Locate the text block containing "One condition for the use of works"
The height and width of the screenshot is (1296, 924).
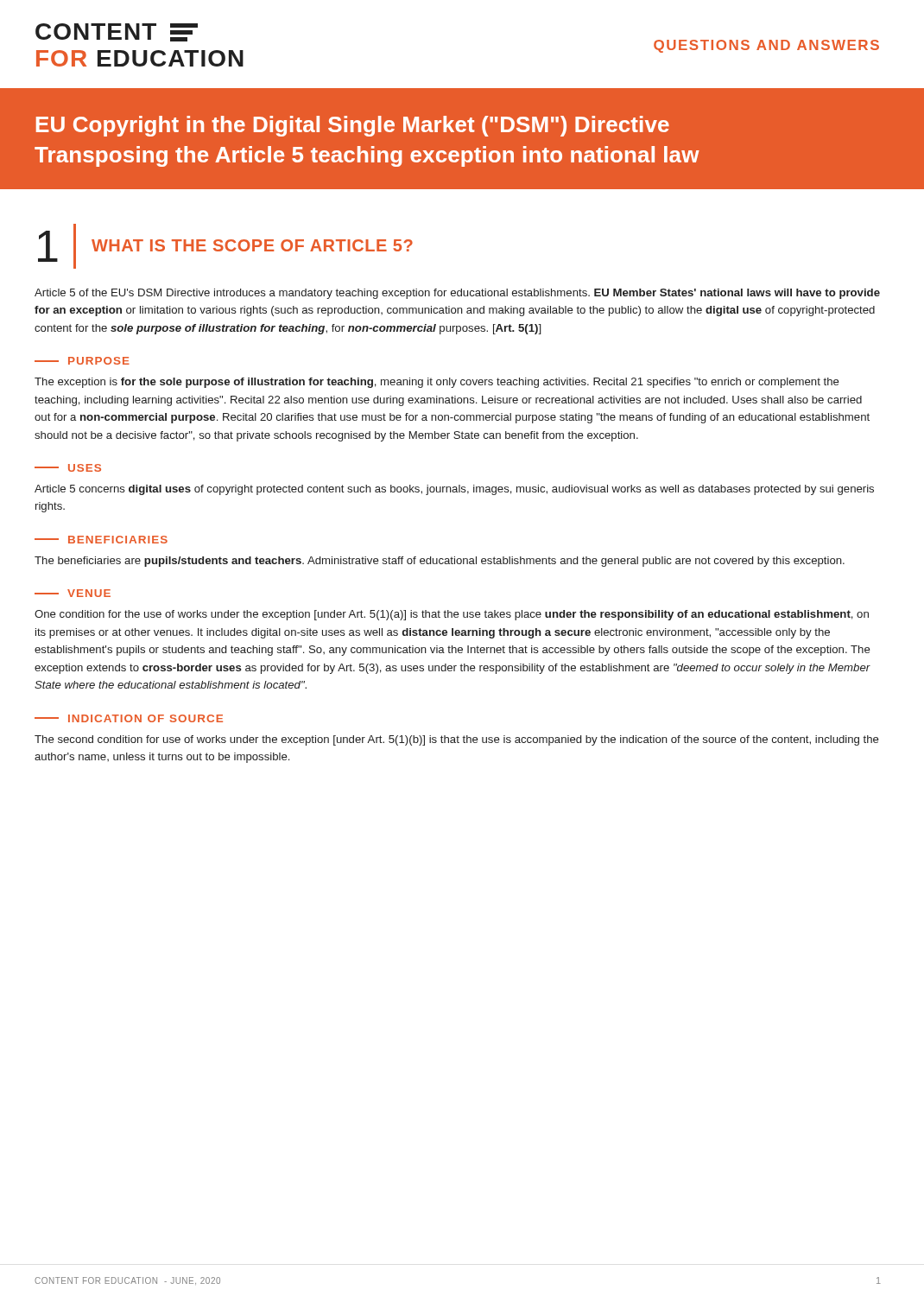click(452, 649)
